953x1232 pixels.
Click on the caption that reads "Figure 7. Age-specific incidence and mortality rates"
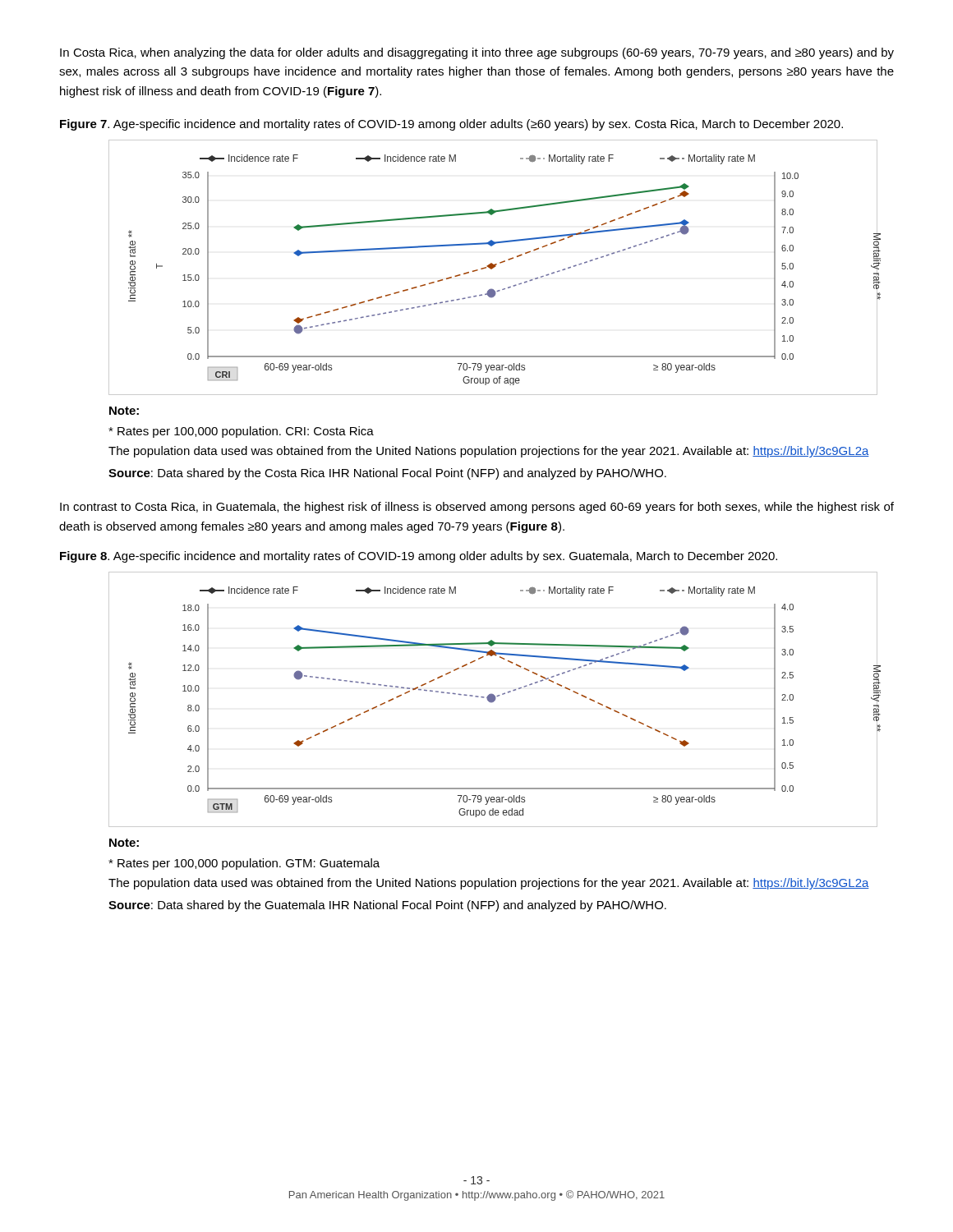[x=452, y=123]
